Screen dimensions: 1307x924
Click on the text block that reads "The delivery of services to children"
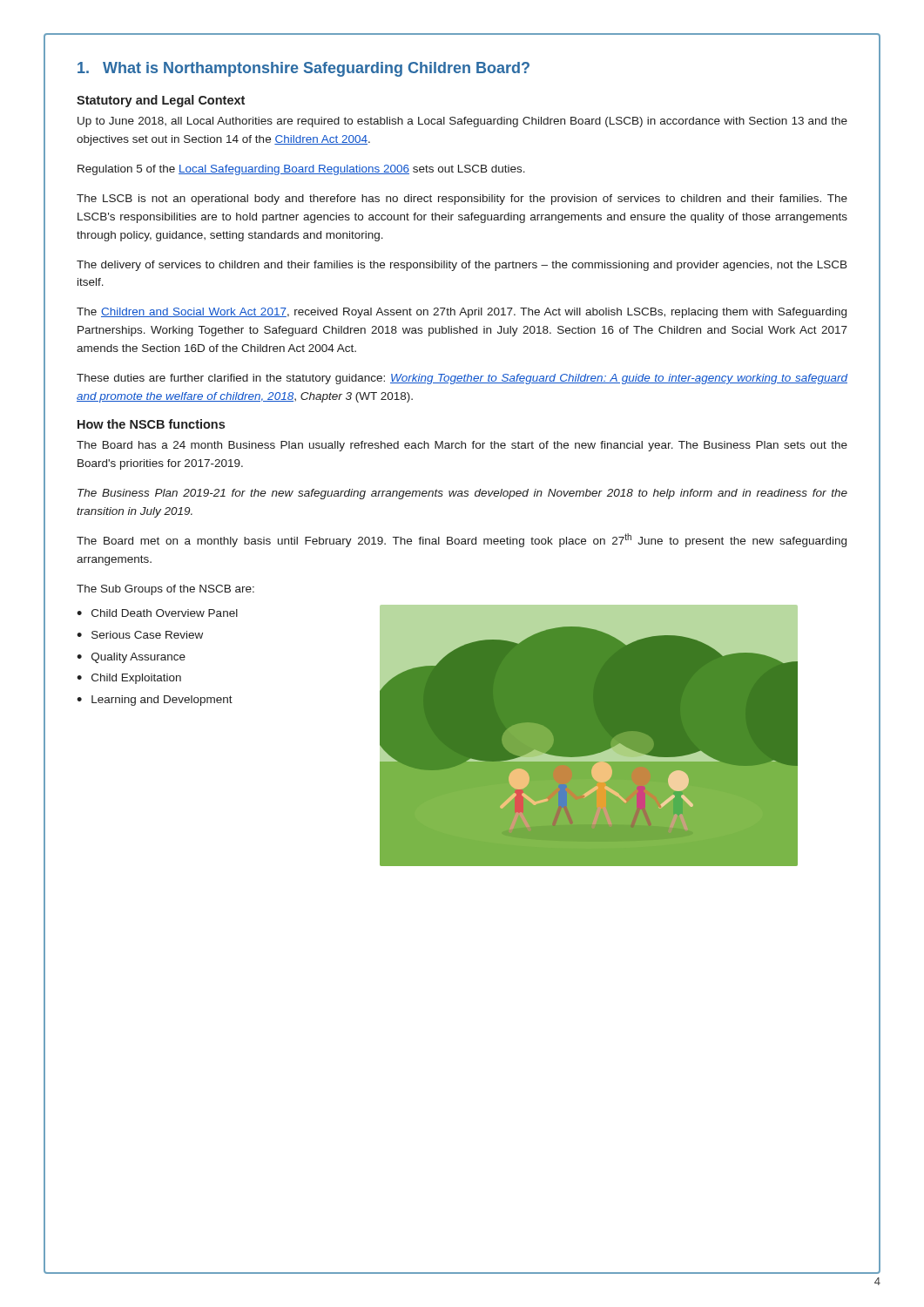point(462,274)
